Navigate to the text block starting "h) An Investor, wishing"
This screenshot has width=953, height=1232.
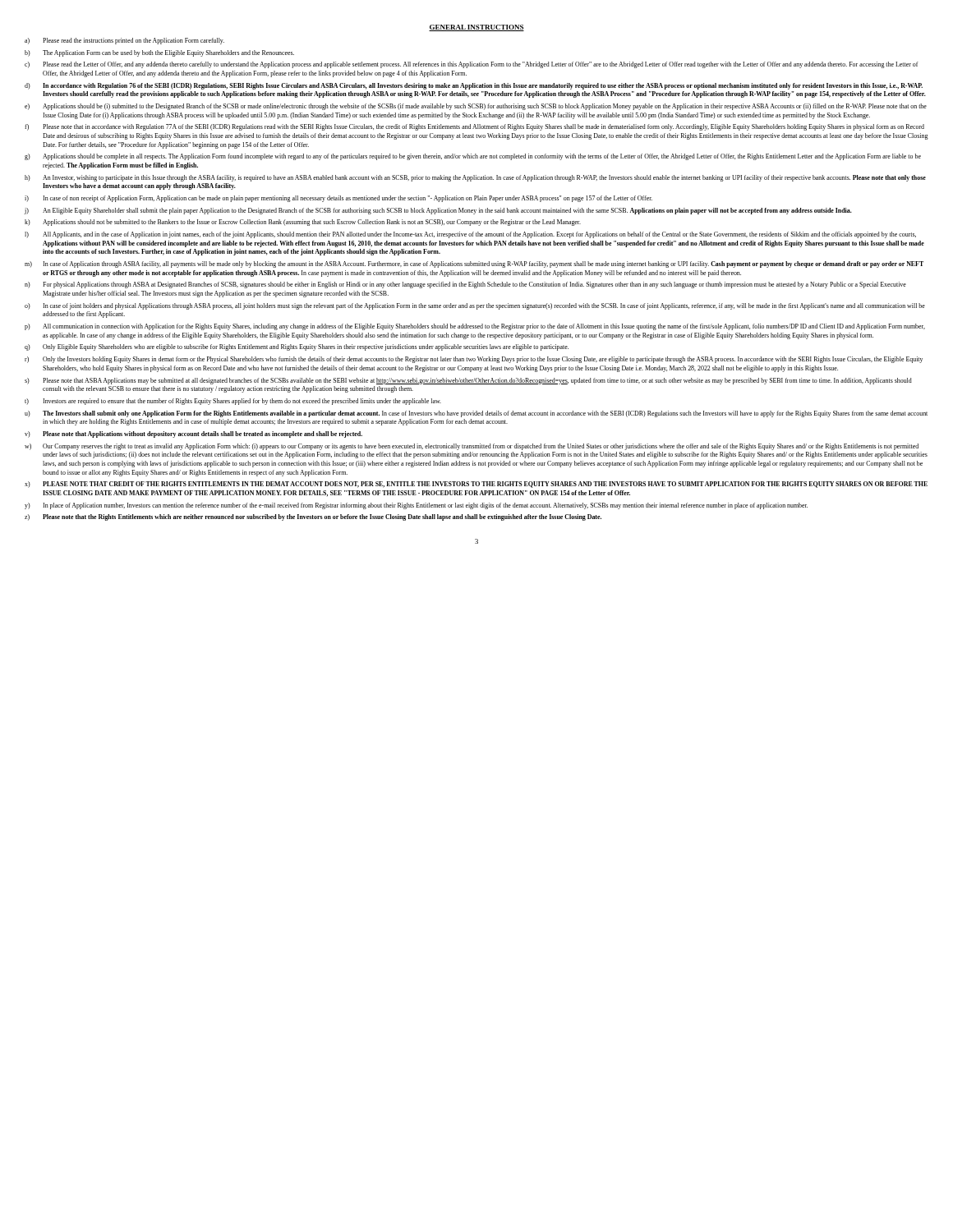(476, 183)
